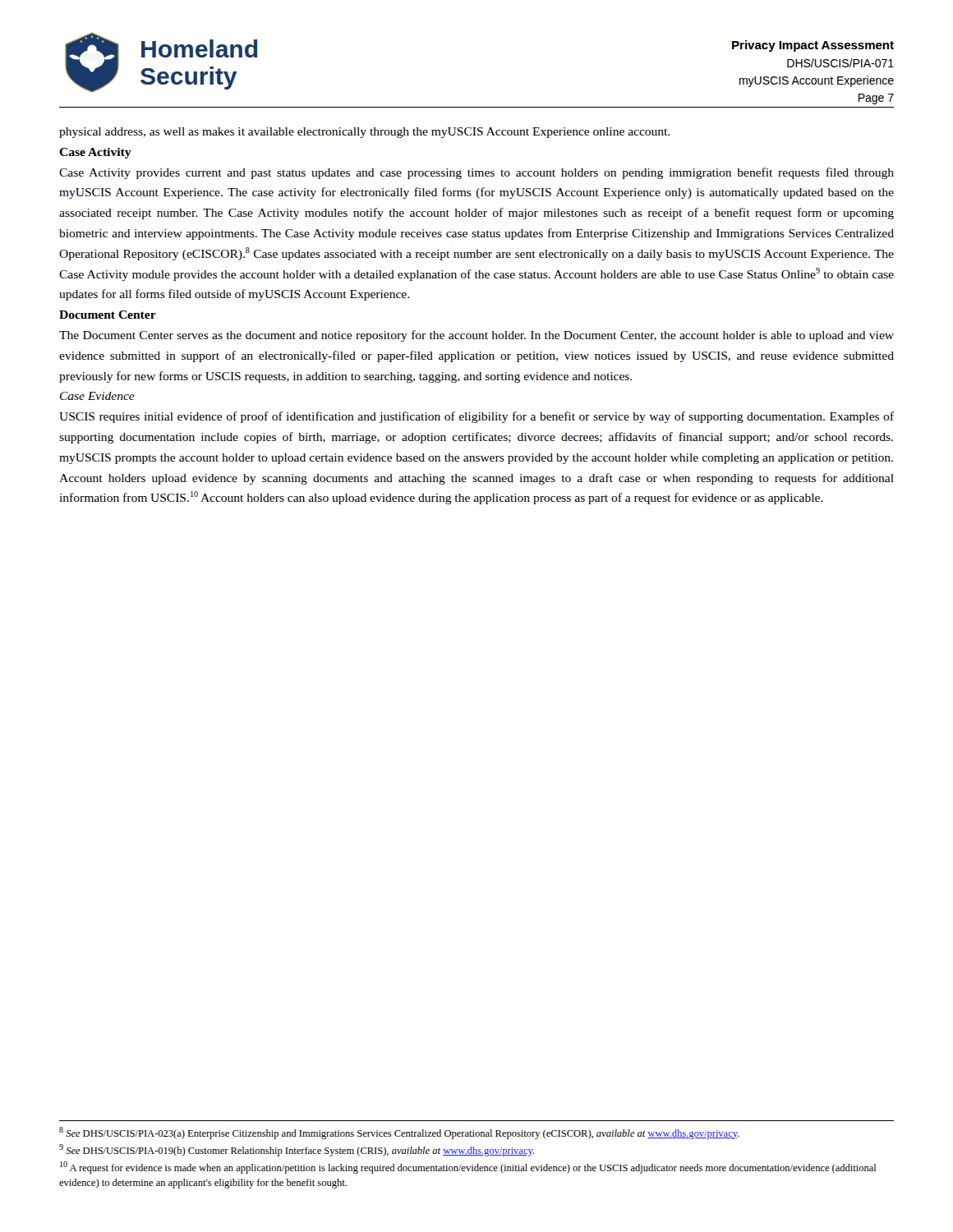Image resolution: width=953 pixels, height=1232 pixels.
Task: Where does it say "Document Center"?
Action: 108,315
